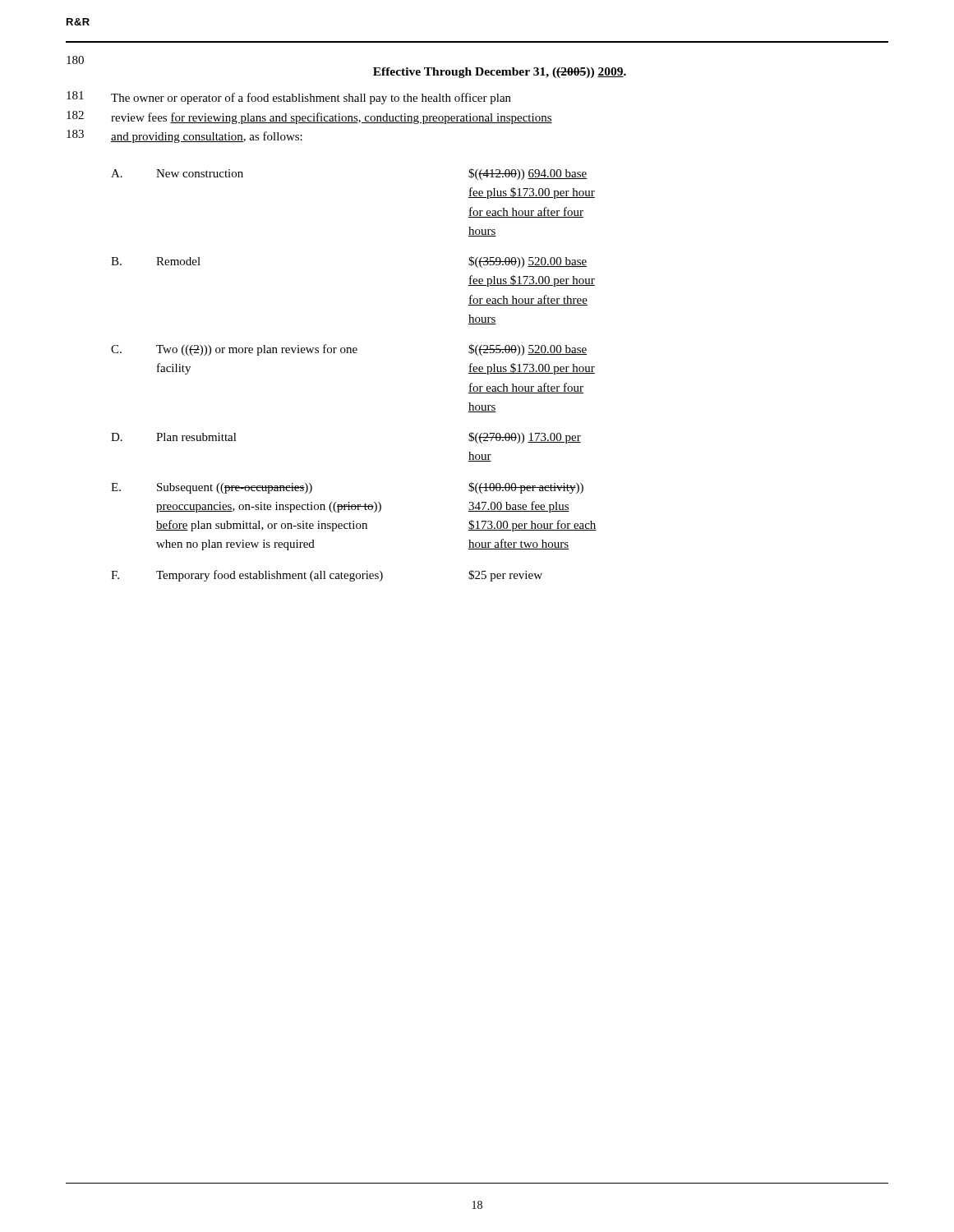
Task: Locate the block of text that opens with "A. New construction $((412.00)) 694.00 base fee plus"
Action: [500, 197]
